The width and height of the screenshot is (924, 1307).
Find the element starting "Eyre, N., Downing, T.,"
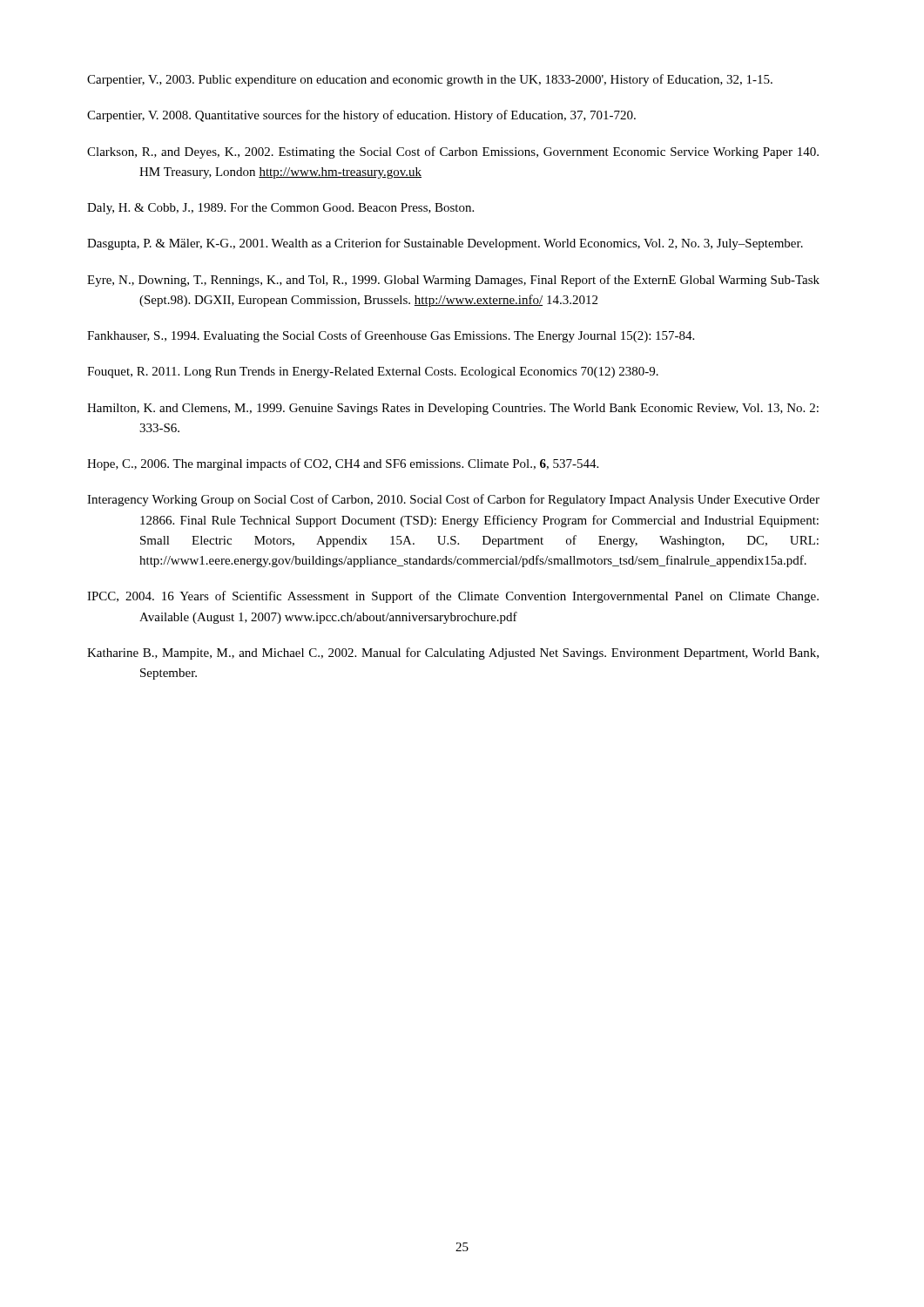[x=453, y=289]
